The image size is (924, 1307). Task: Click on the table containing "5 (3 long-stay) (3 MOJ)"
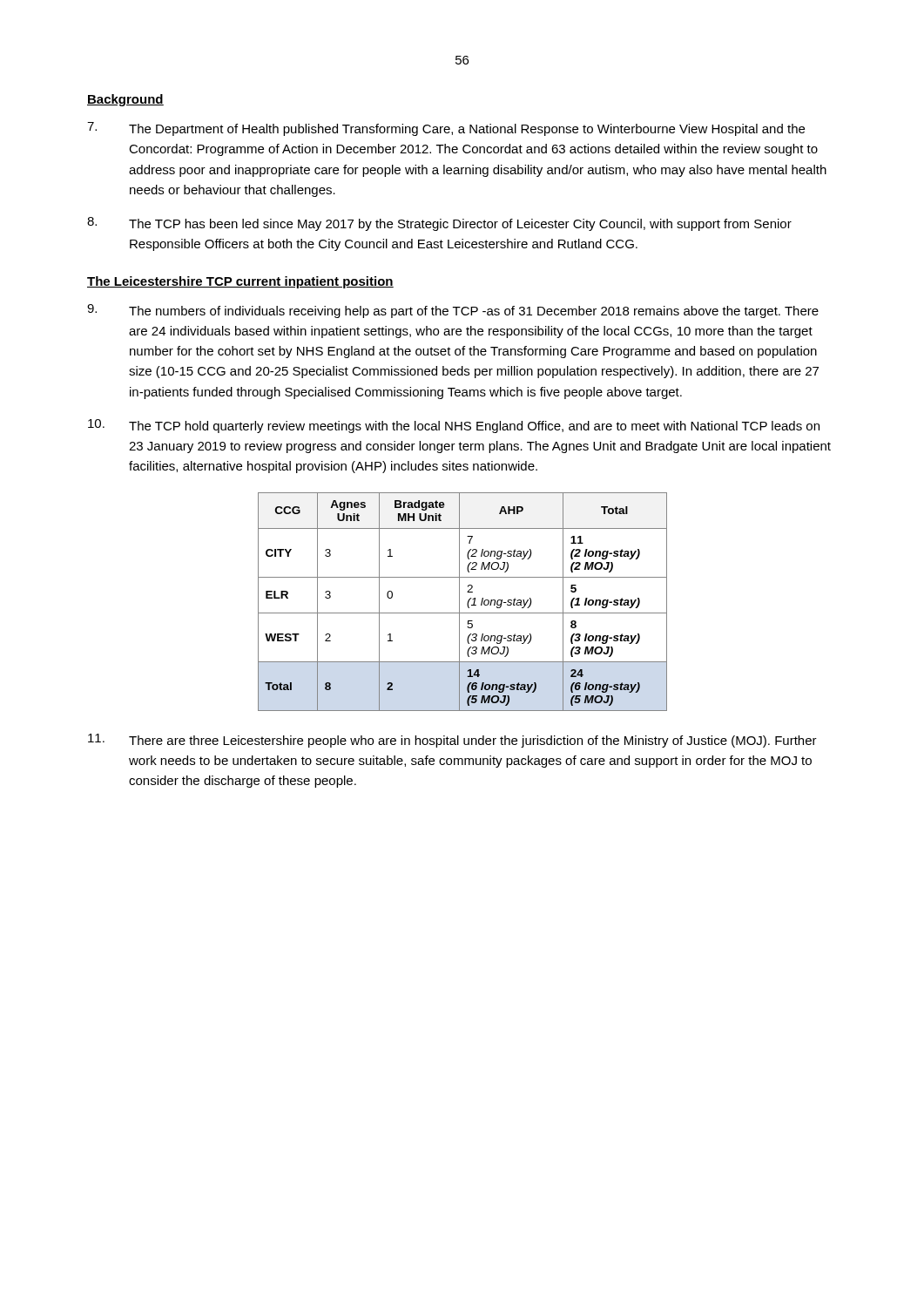(x=462, y=601)
